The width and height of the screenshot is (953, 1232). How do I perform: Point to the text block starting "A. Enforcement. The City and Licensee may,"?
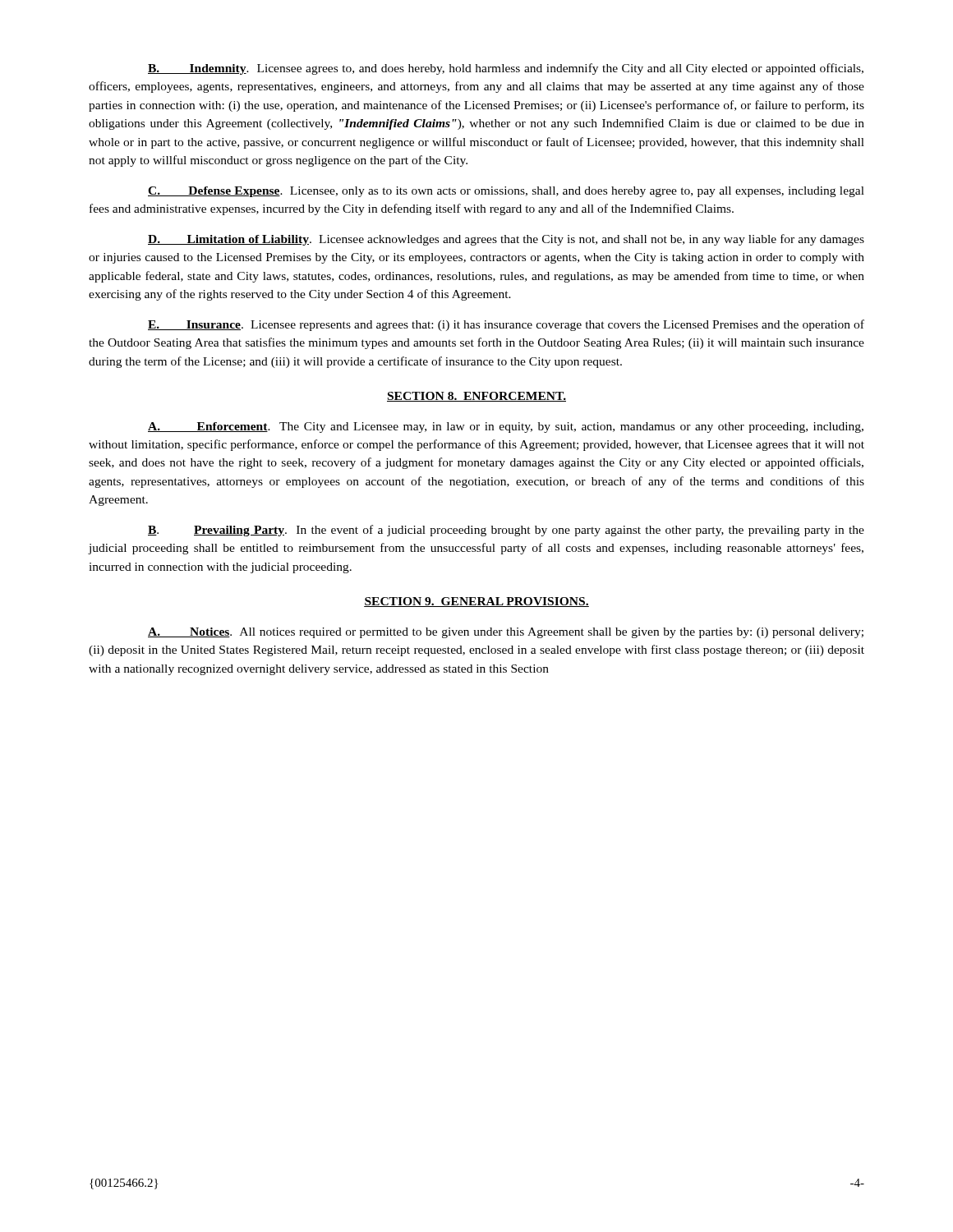tap(476, 463)
